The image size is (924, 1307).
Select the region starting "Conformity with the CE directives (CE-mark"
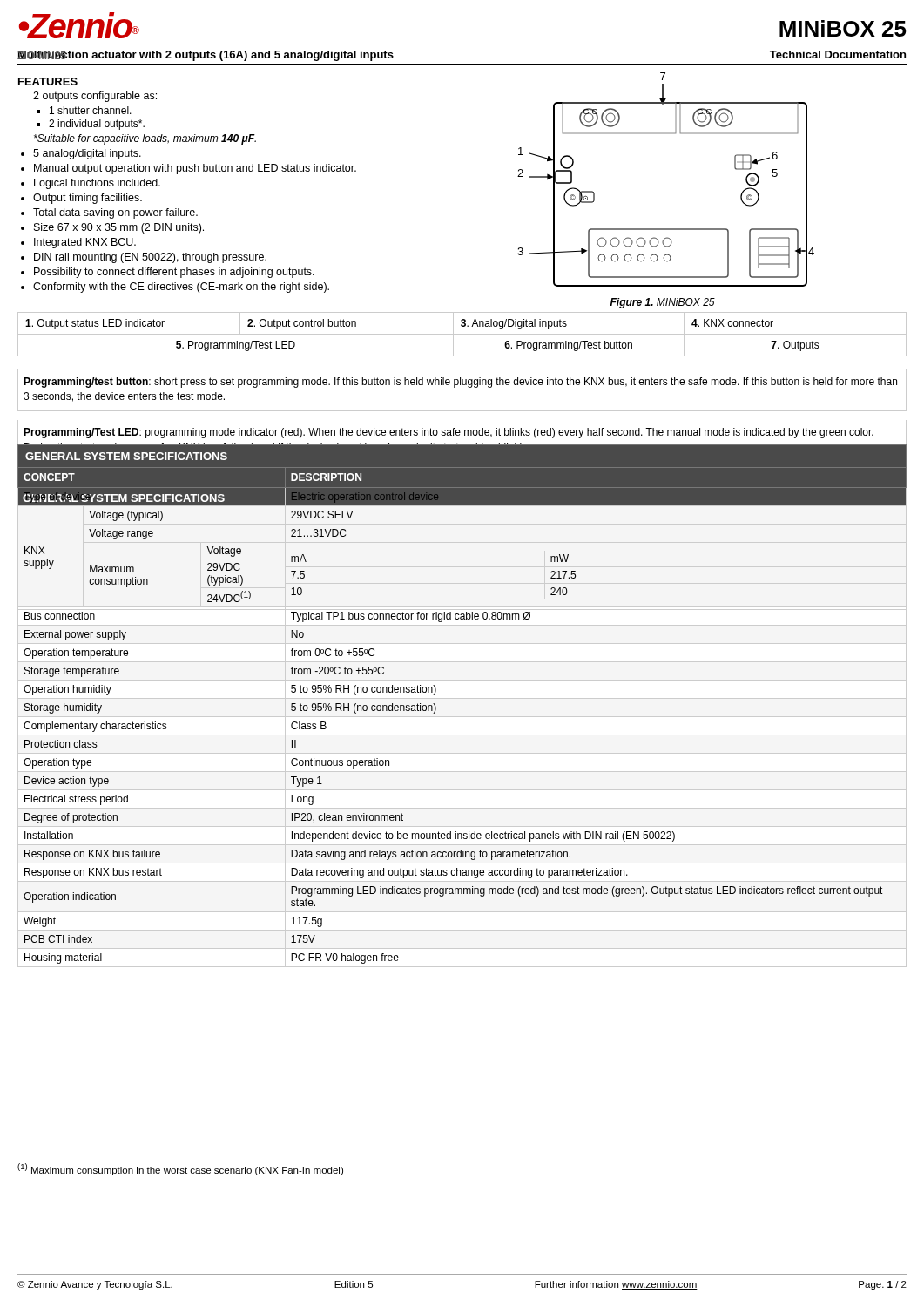click(221, 287)
